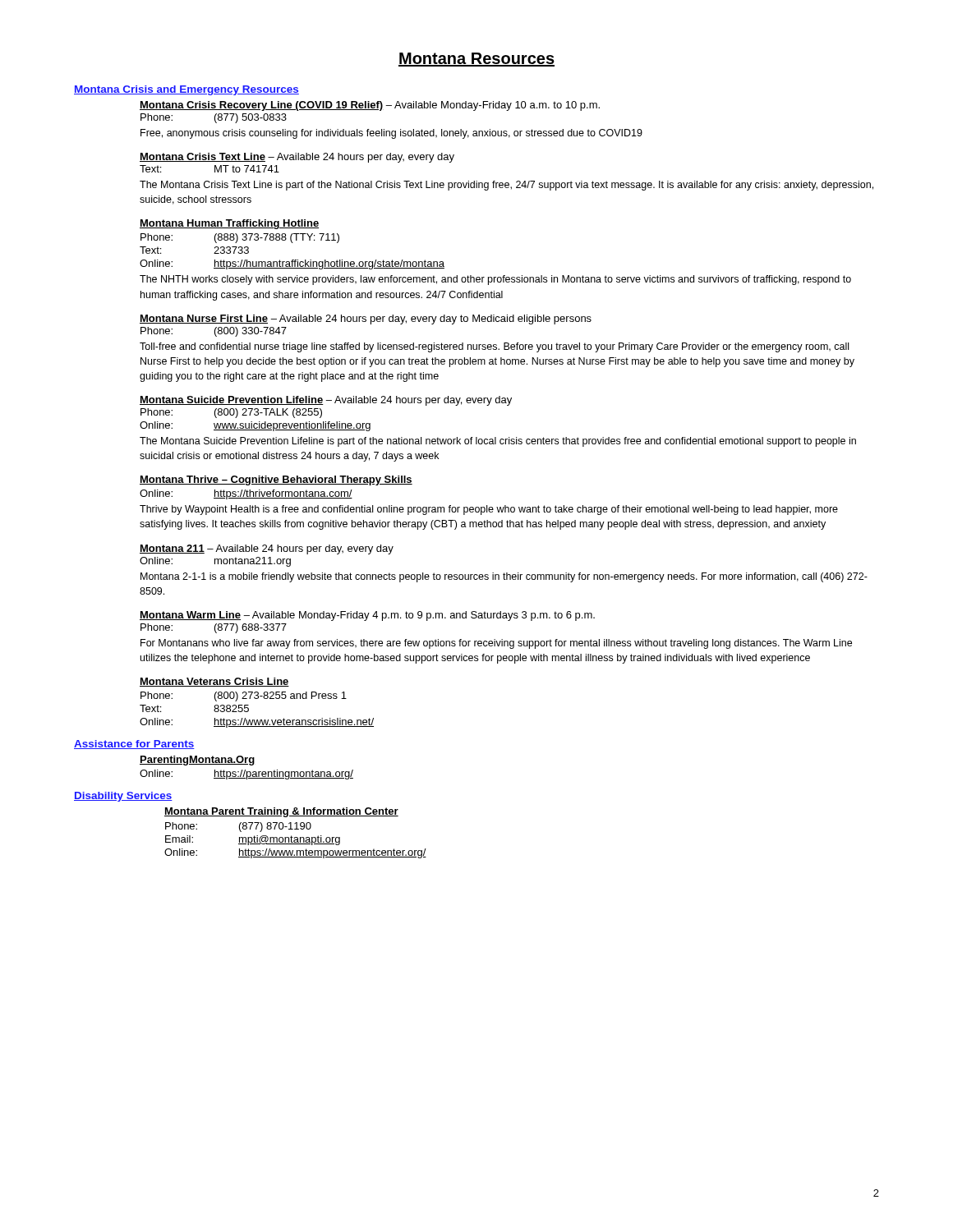Click on the region starting "Montana Crisis Recovery Line (COVID 19 Relief)"
The image size is (953, 1232).
pyautogui.click(x=509, y=120)
